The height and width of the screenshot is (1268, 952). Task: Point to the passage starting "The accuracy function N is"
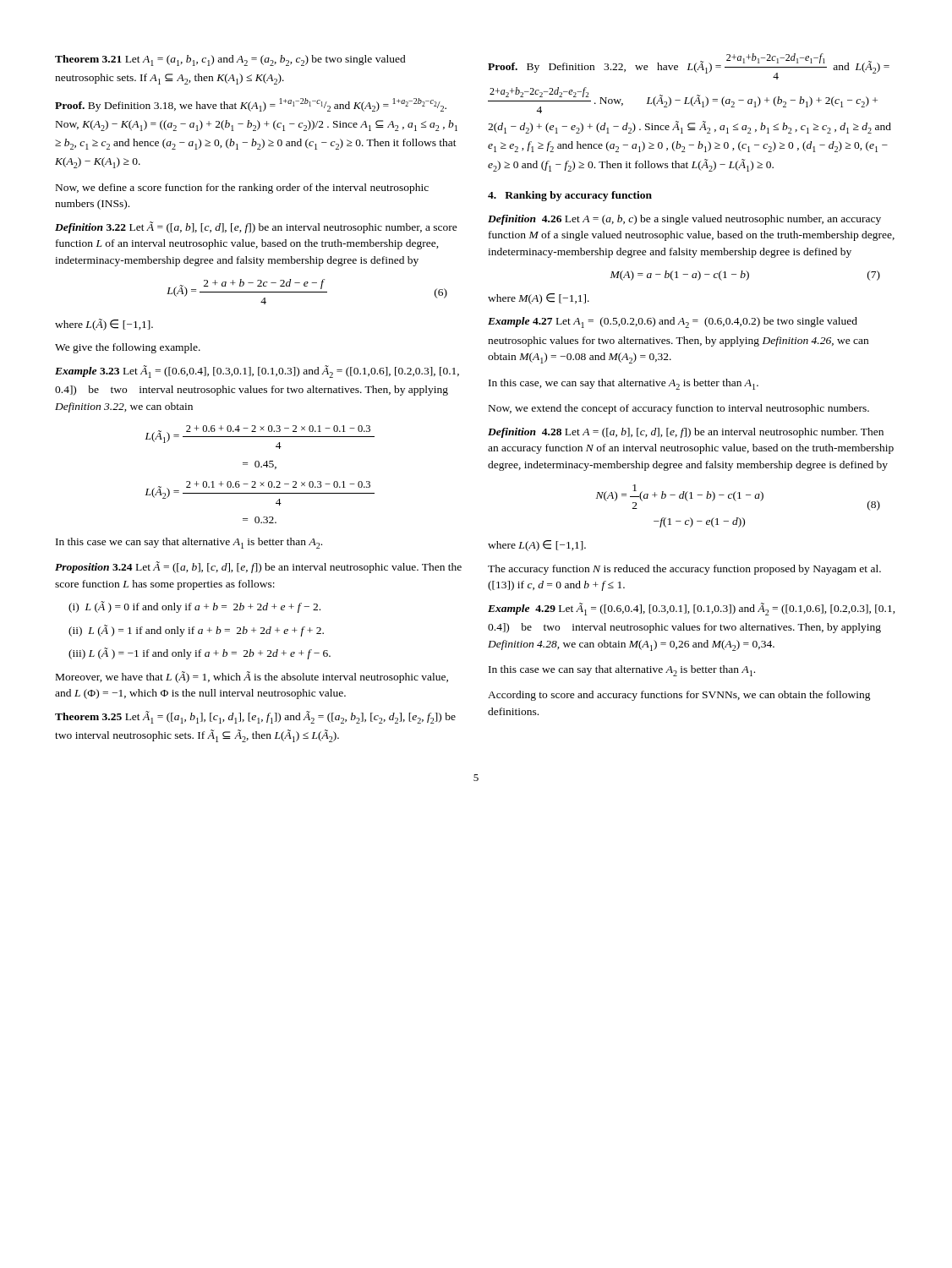pyautogui.click(x=685, y=576)
